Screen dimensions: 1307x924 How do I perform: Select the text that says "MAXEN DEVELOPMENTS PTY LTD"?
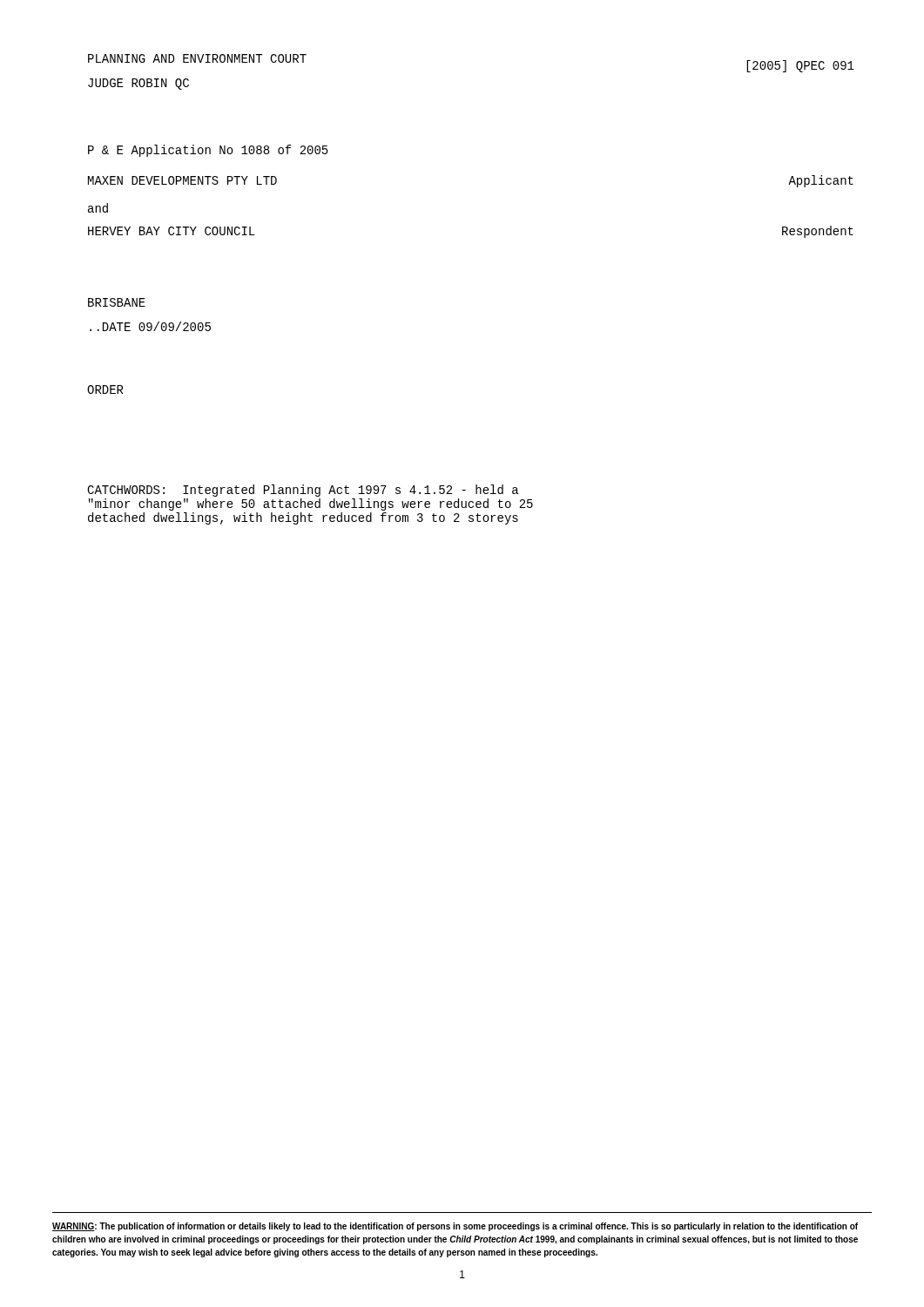click(x=182, y=181)
